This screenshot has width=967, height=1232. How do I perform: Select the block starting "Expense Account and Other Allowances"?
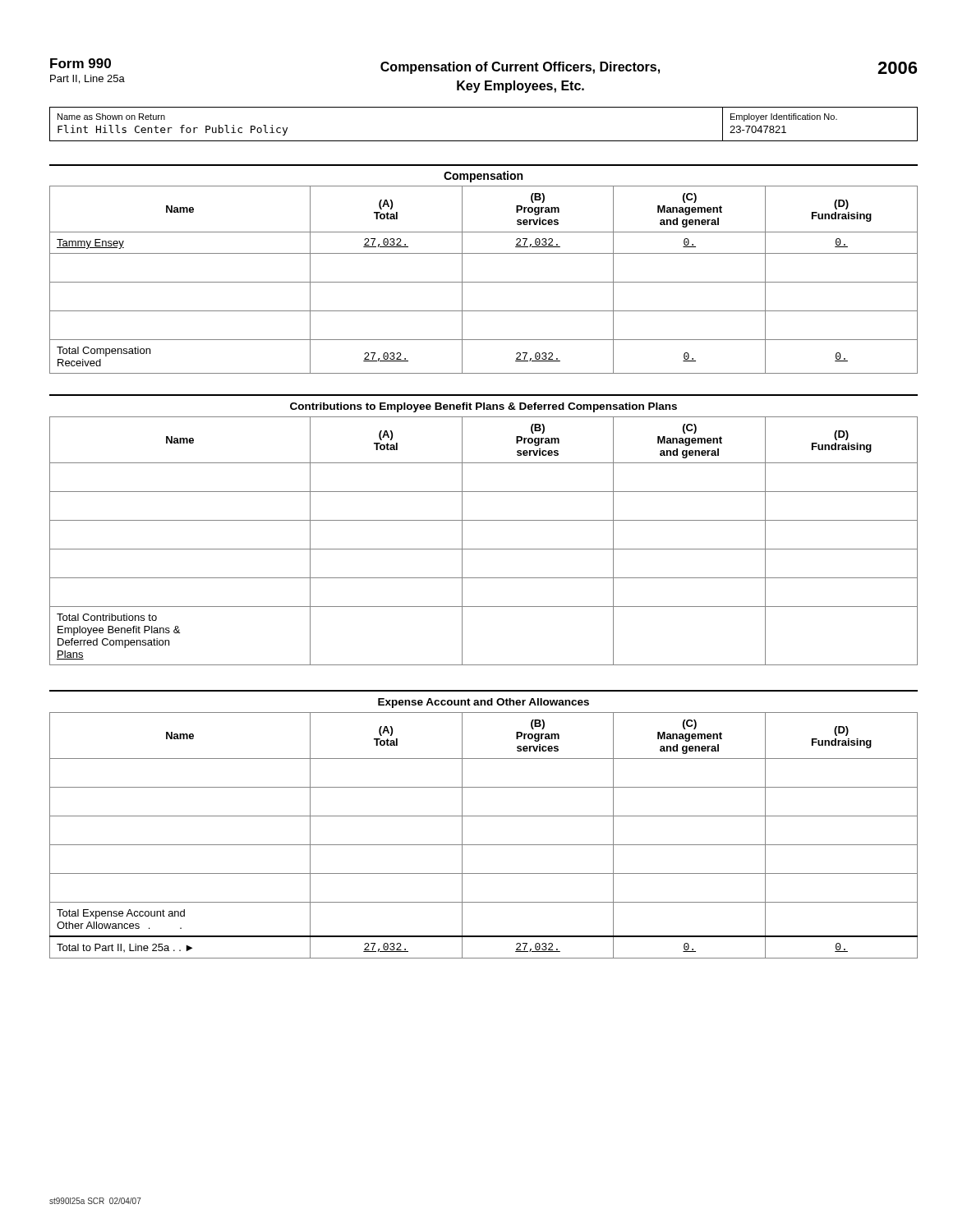pyautogui.click(x=484, y=702)
